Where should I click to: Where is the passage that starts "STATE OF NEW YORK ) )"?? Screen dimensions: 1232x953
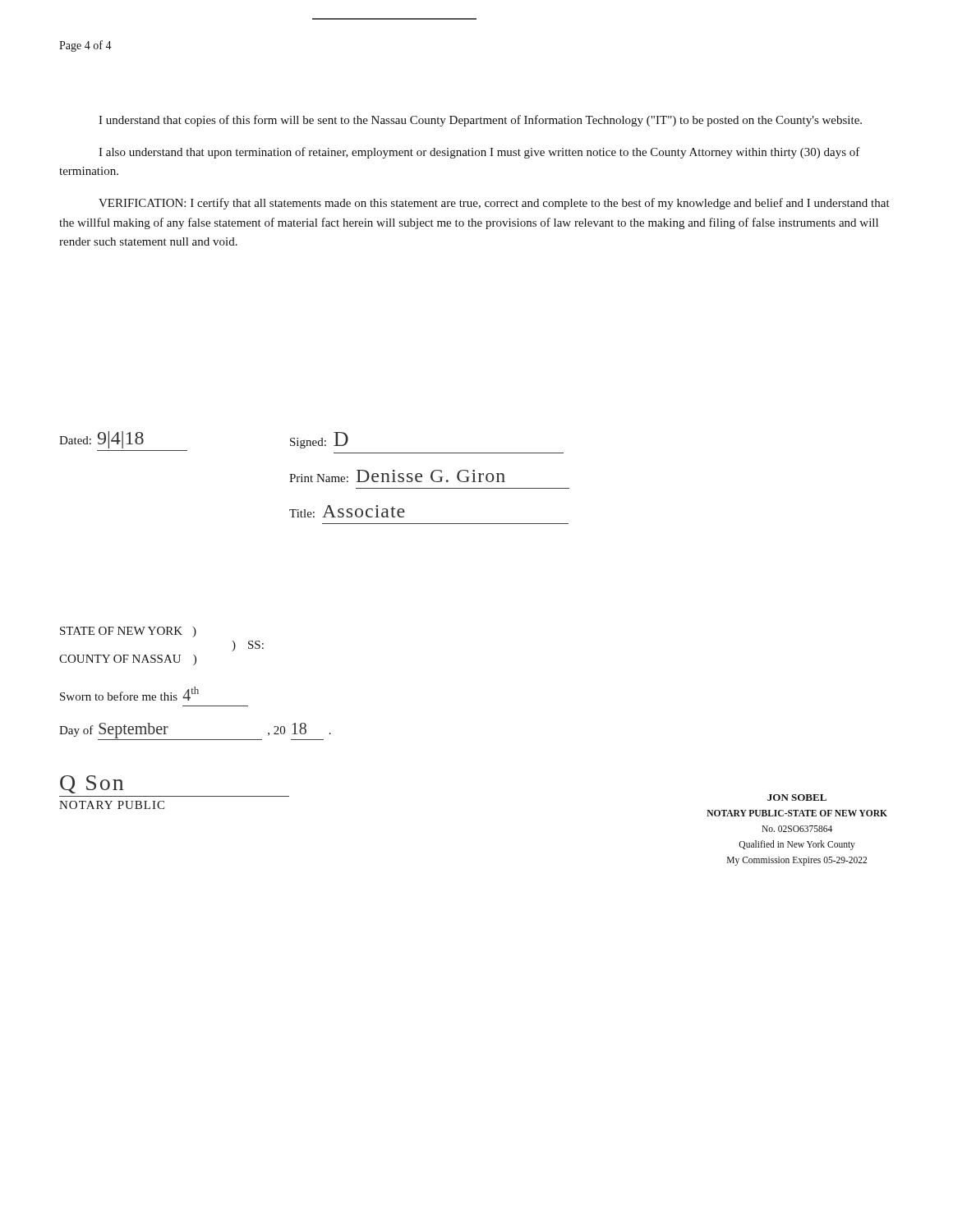pyautogui.click(x=128, y=632)
